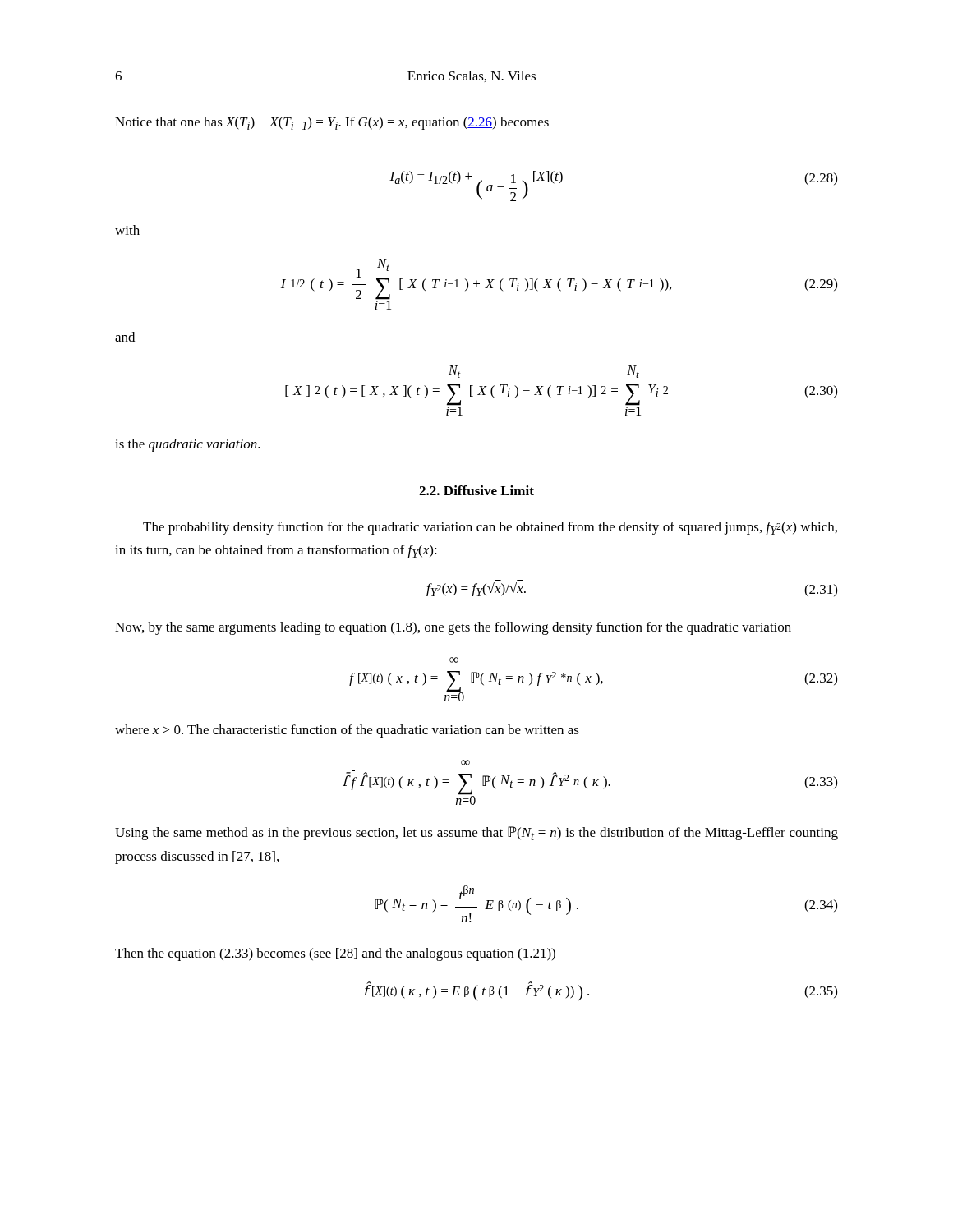
Task: Select the region starting "I1/2(t) = 1 2 Nt"
Action: (x=476, y=284)
